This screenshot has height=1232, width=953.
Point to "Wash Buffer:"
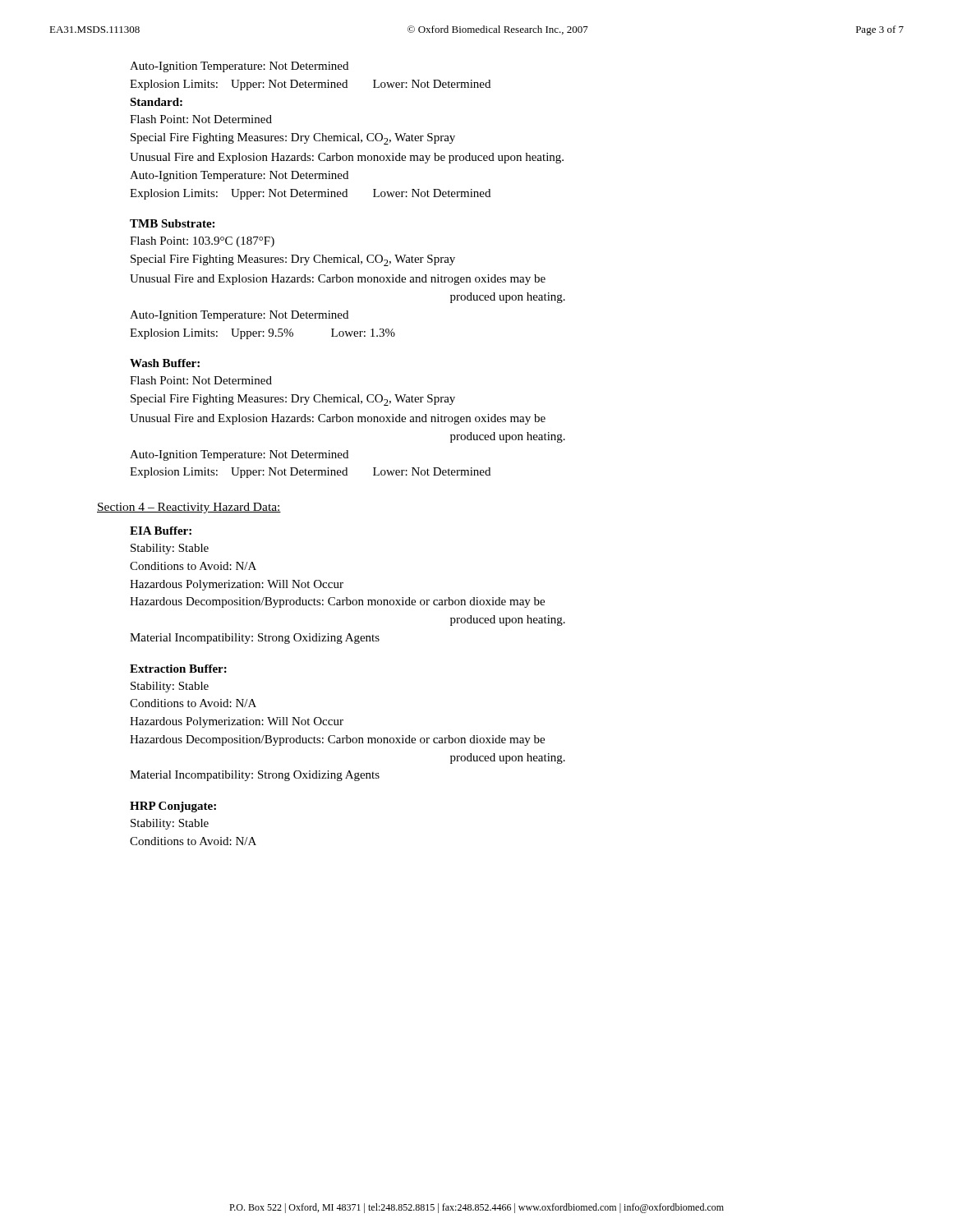pyautogui.click(x=165, y=363)
